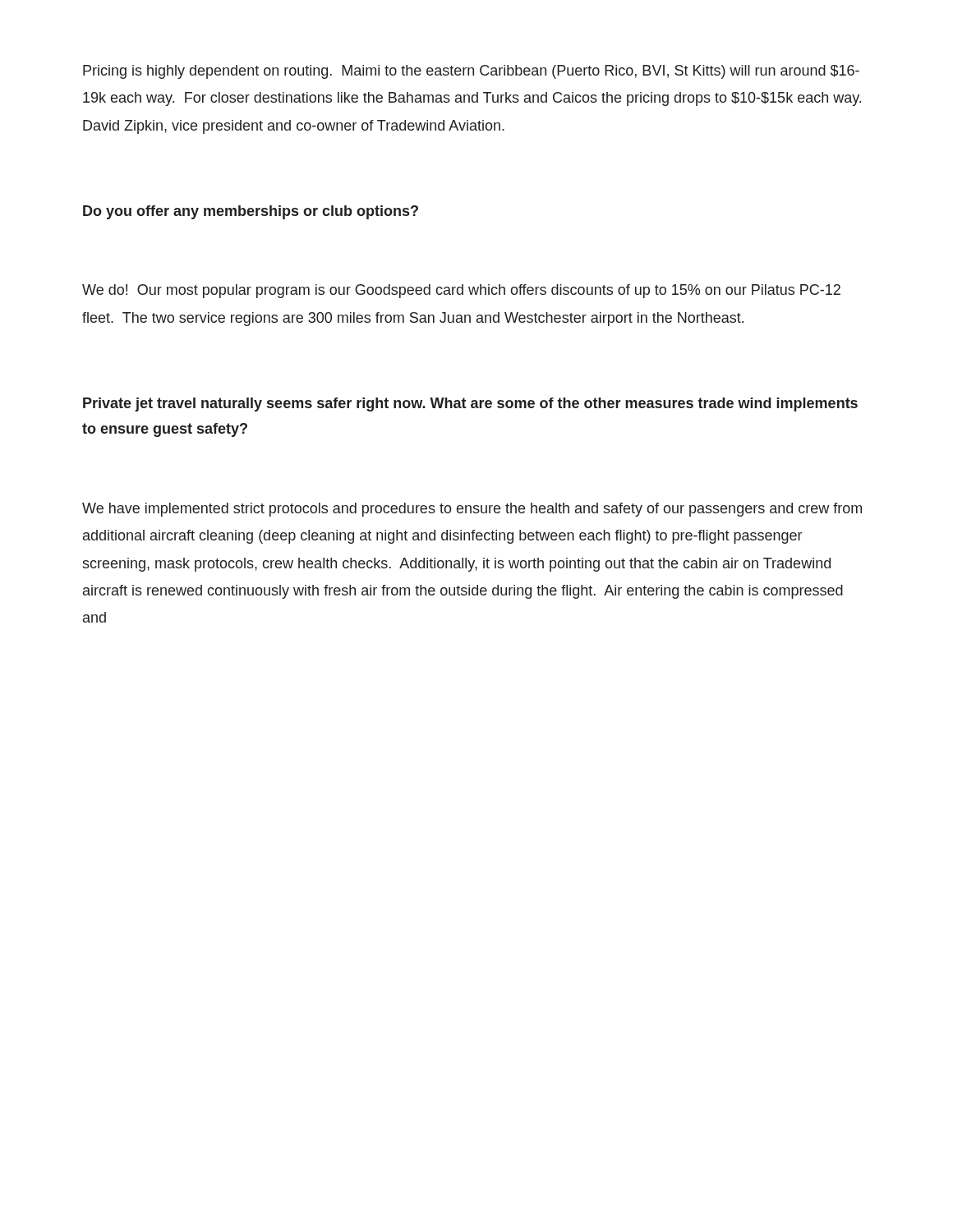
Task: Where is the passage that starts "Pricing is highly dependent on routing. Maimi"?
Action: 472,98
